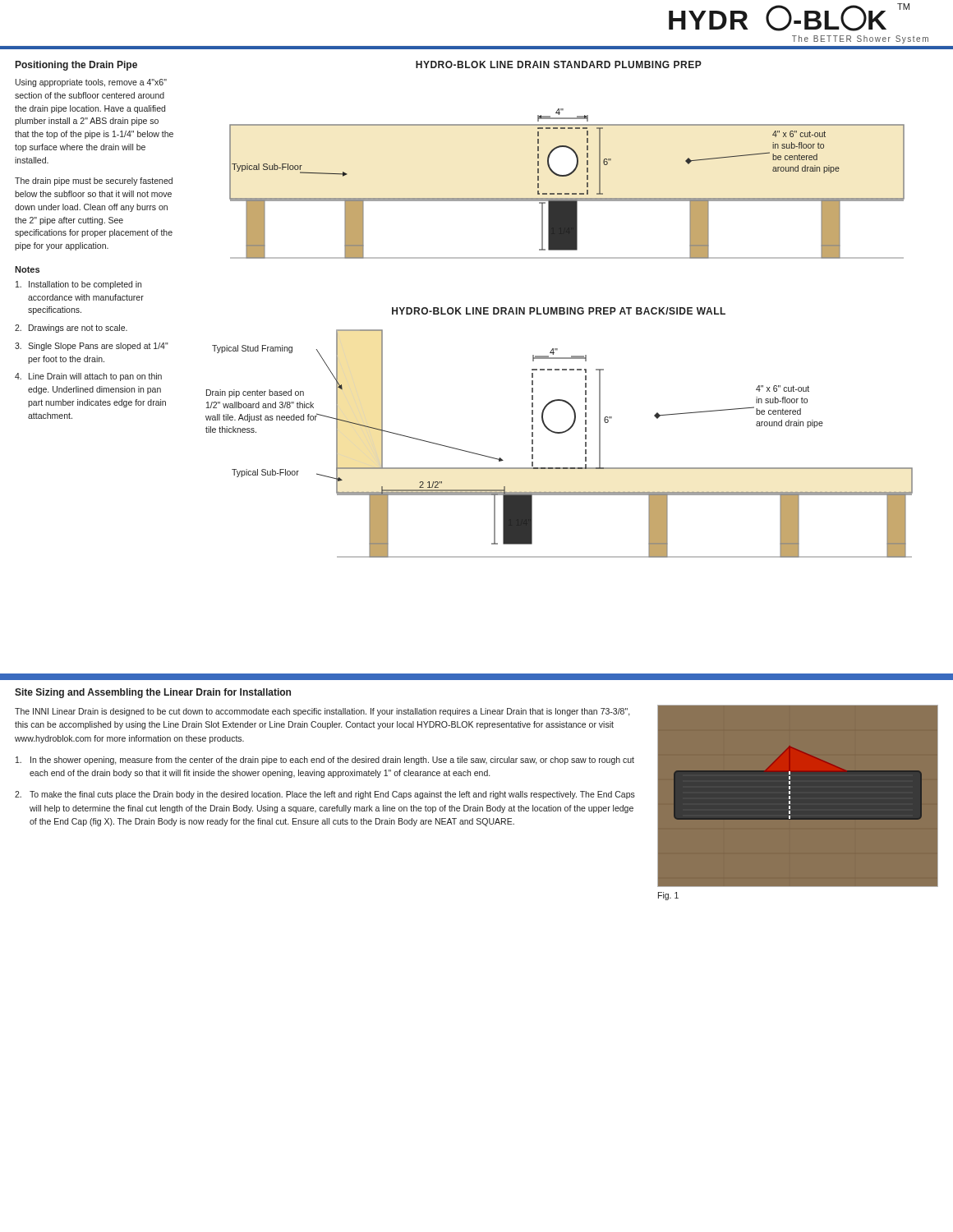This screenshot has width=953, height=1232.
Task: Find the caption that says "Fig. 1"
Action: click(x=668, y=895)
